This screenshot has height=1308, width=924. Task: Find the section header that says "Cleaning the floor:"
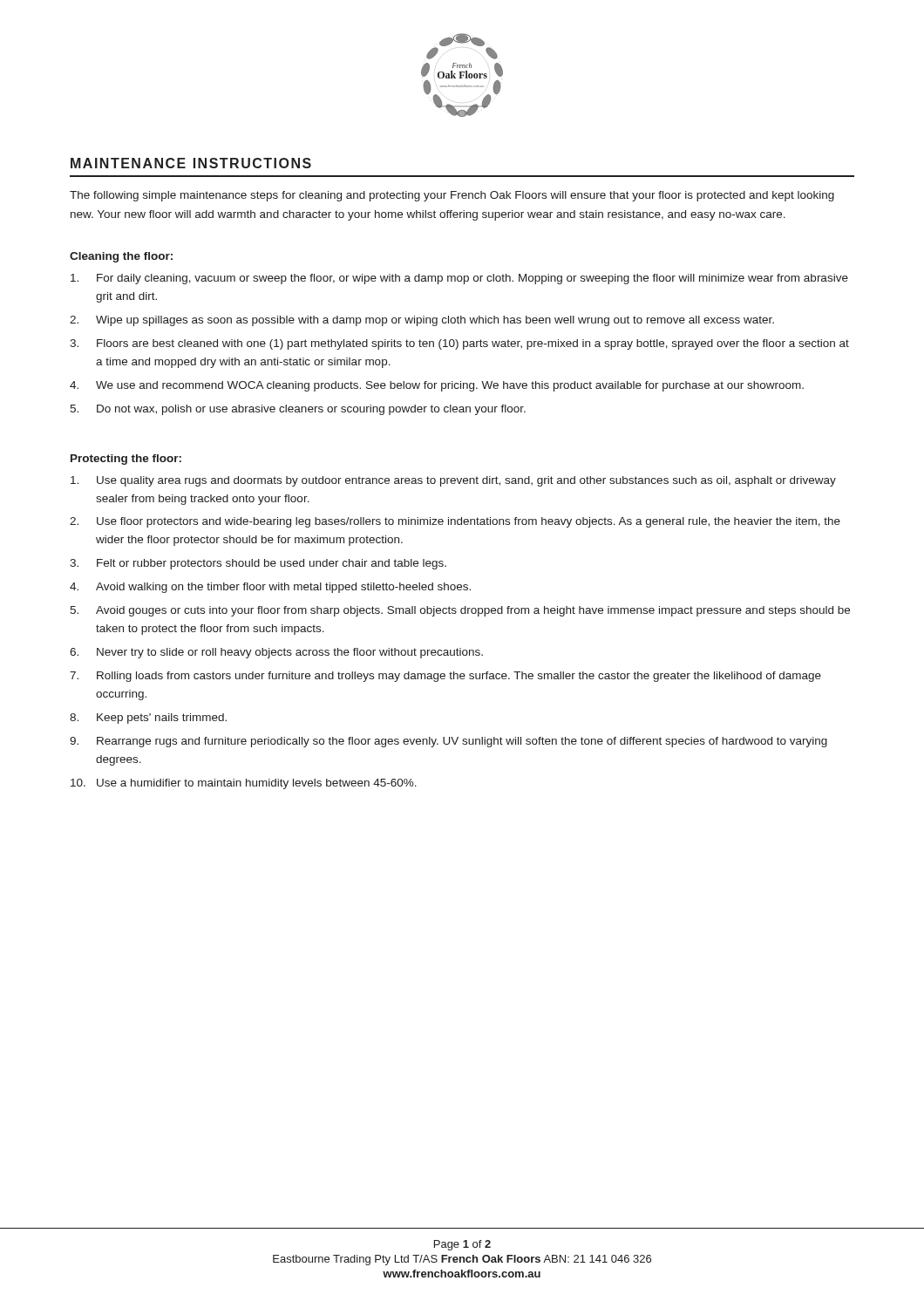click(x=122, y=256)
